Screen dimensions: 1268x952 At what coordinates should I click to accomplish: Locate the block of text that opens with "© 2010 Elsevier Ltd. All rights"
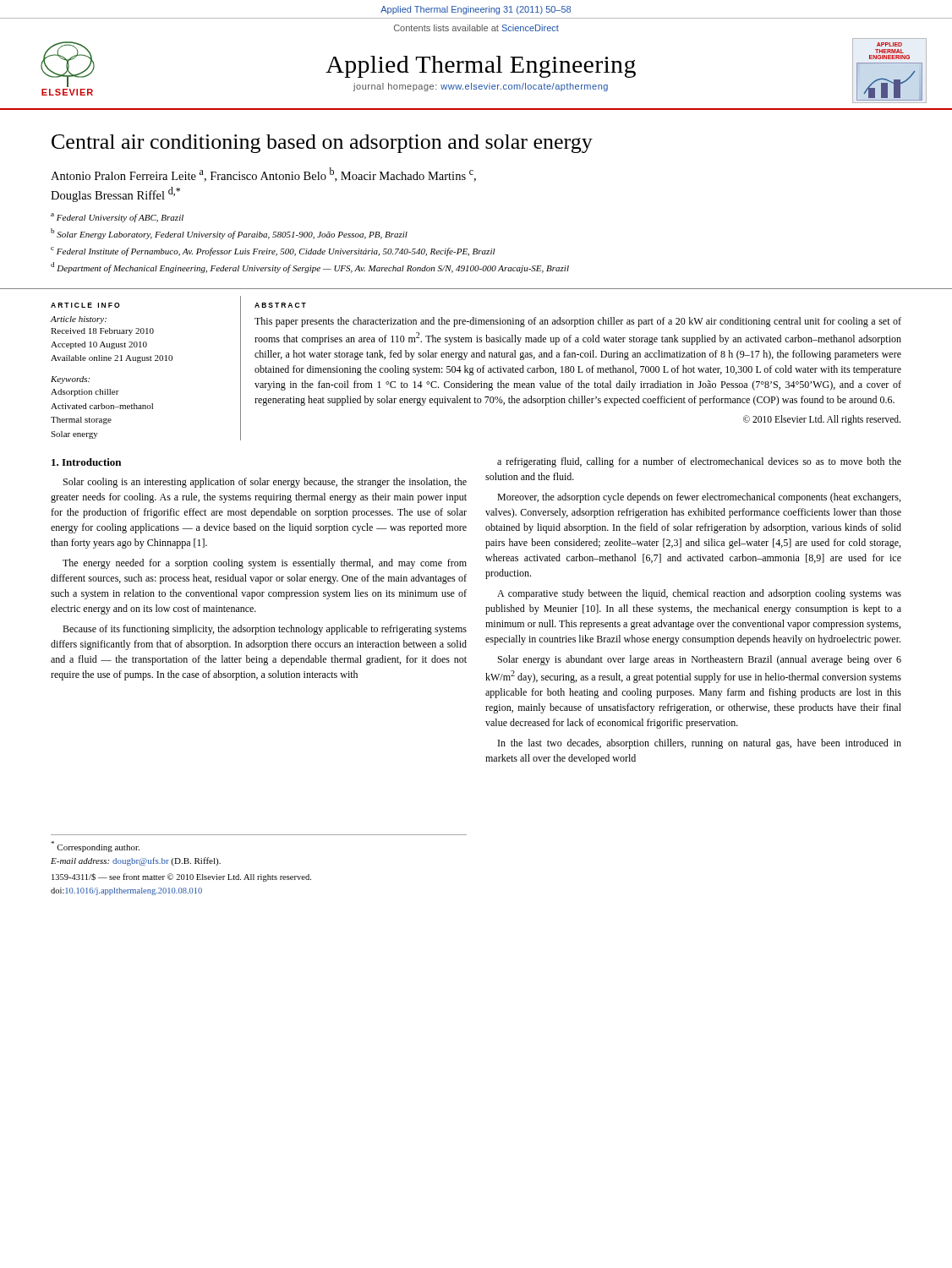(822, 419)
